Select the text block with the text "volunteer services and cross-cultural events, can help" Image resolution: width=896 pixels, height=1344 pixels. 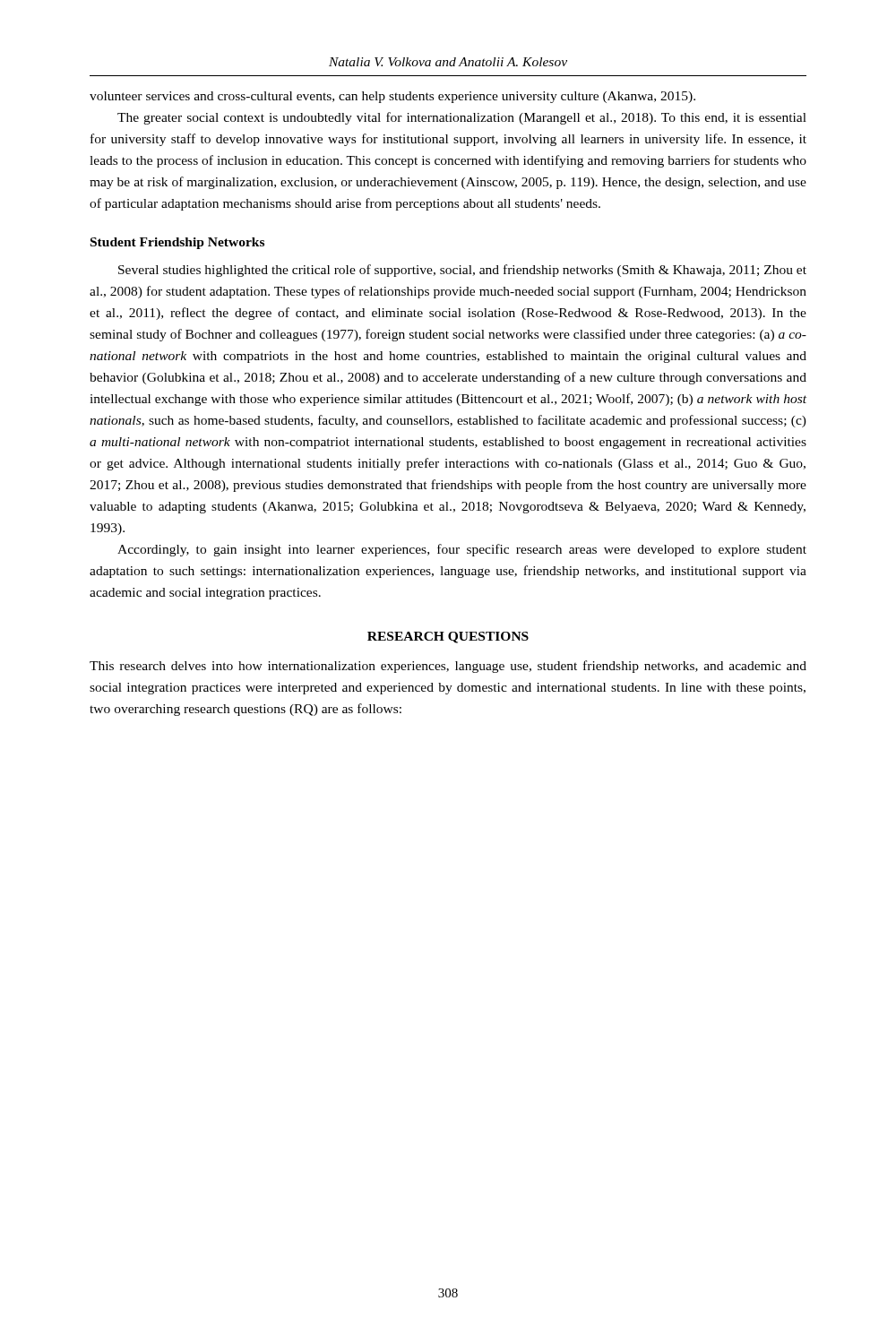pos(448,96)
